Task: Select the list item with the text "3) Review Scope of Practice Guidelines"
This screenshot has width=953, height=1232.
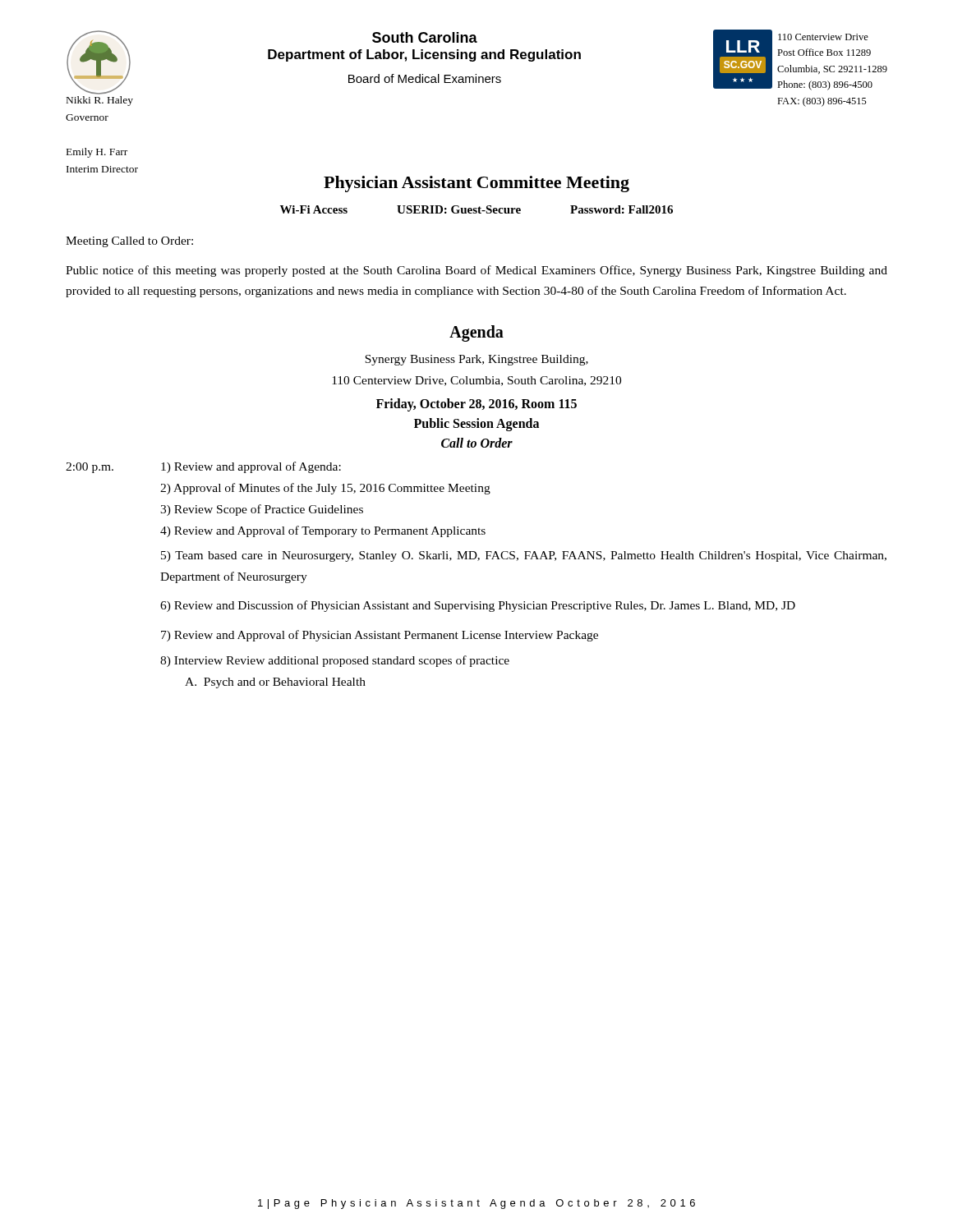Action: point(215,509)
